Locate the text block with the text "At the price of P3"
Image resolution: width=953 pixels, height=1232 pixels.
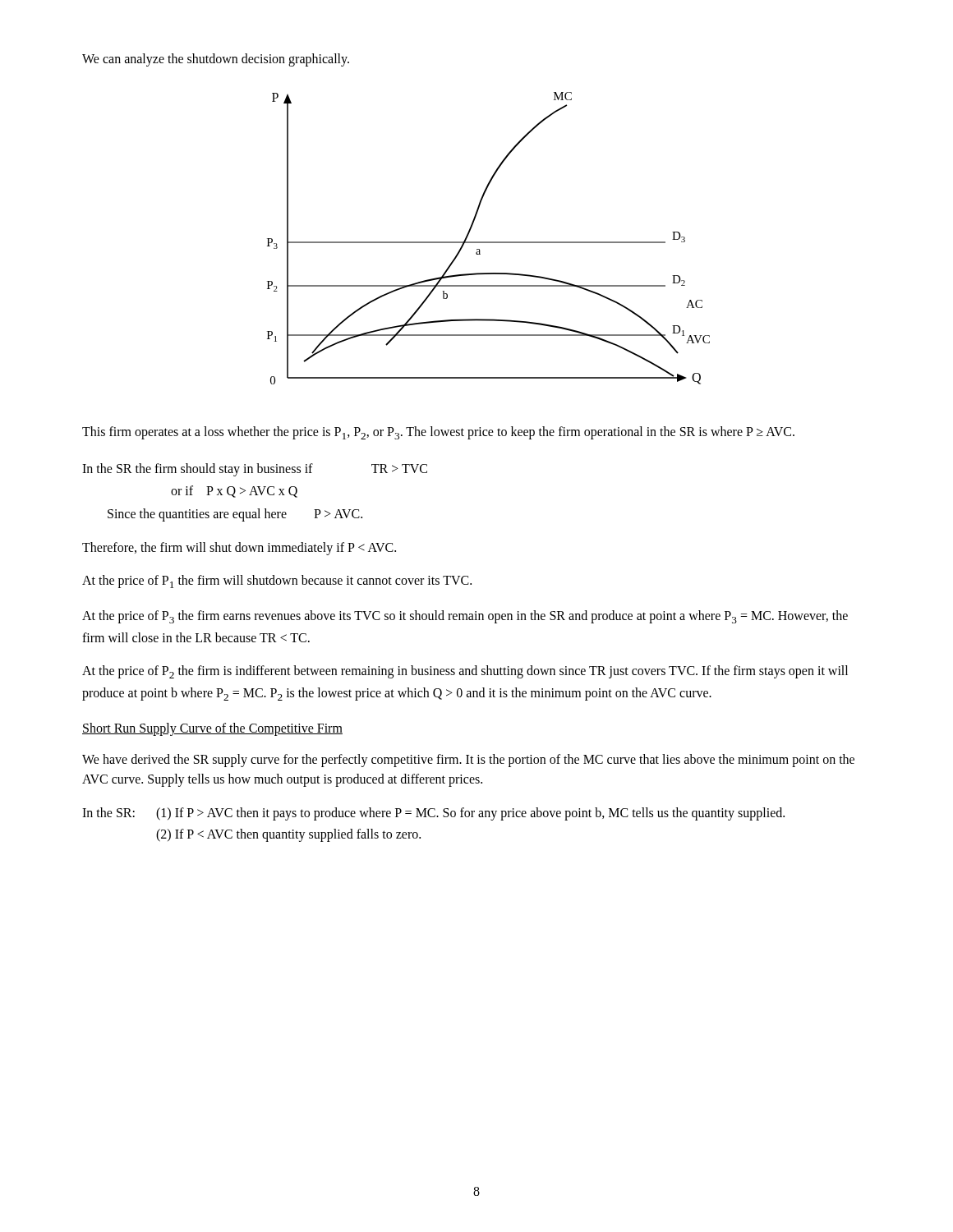pos(465,627)
